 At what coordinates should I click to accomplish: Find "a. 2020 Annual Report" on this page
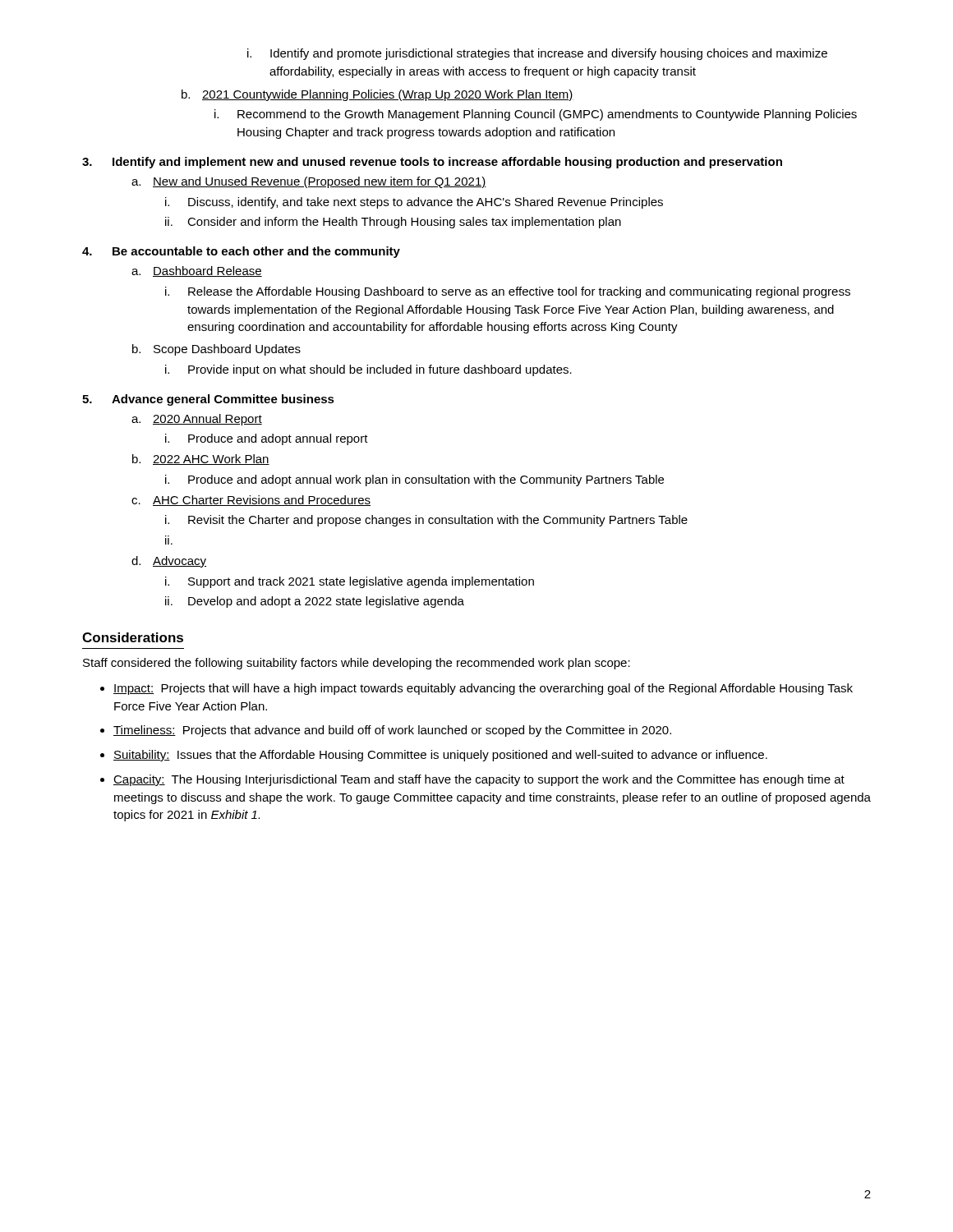197,420
